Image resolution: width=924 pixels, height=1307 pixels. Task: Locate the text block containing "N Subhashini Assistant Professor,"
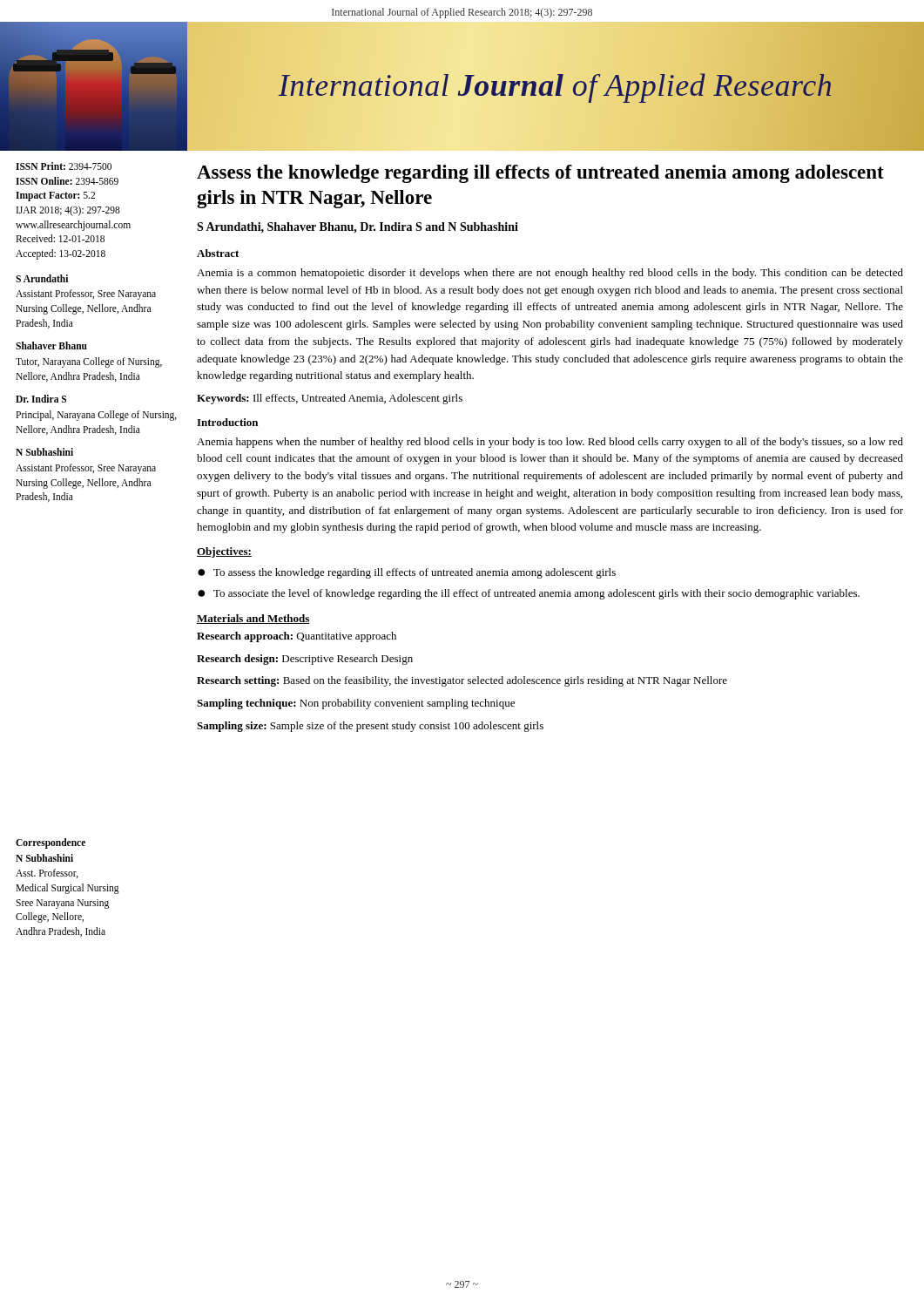coord(99,475)
